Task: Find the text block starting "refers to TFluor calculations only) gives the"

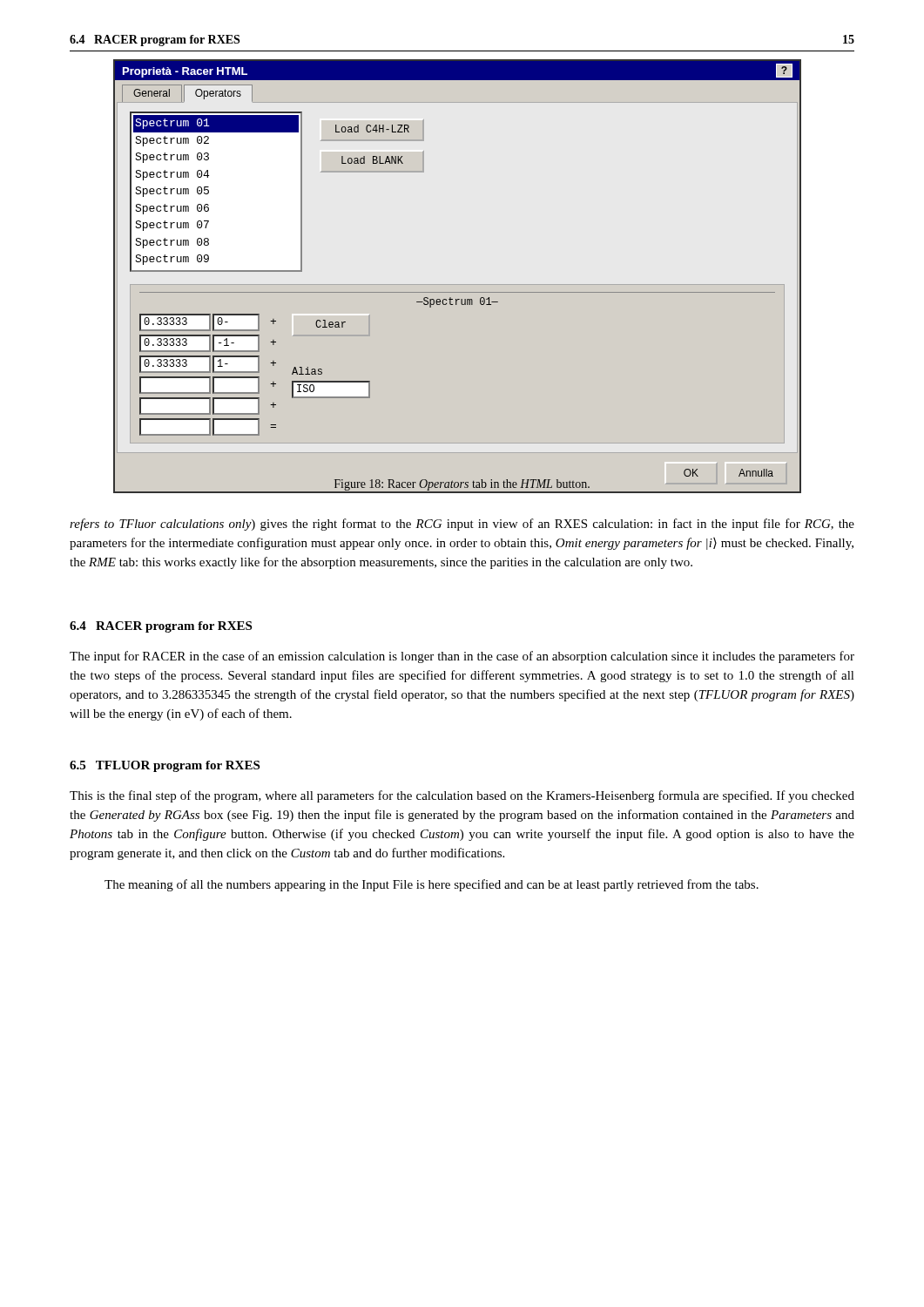Action: [x=462, y=543]
